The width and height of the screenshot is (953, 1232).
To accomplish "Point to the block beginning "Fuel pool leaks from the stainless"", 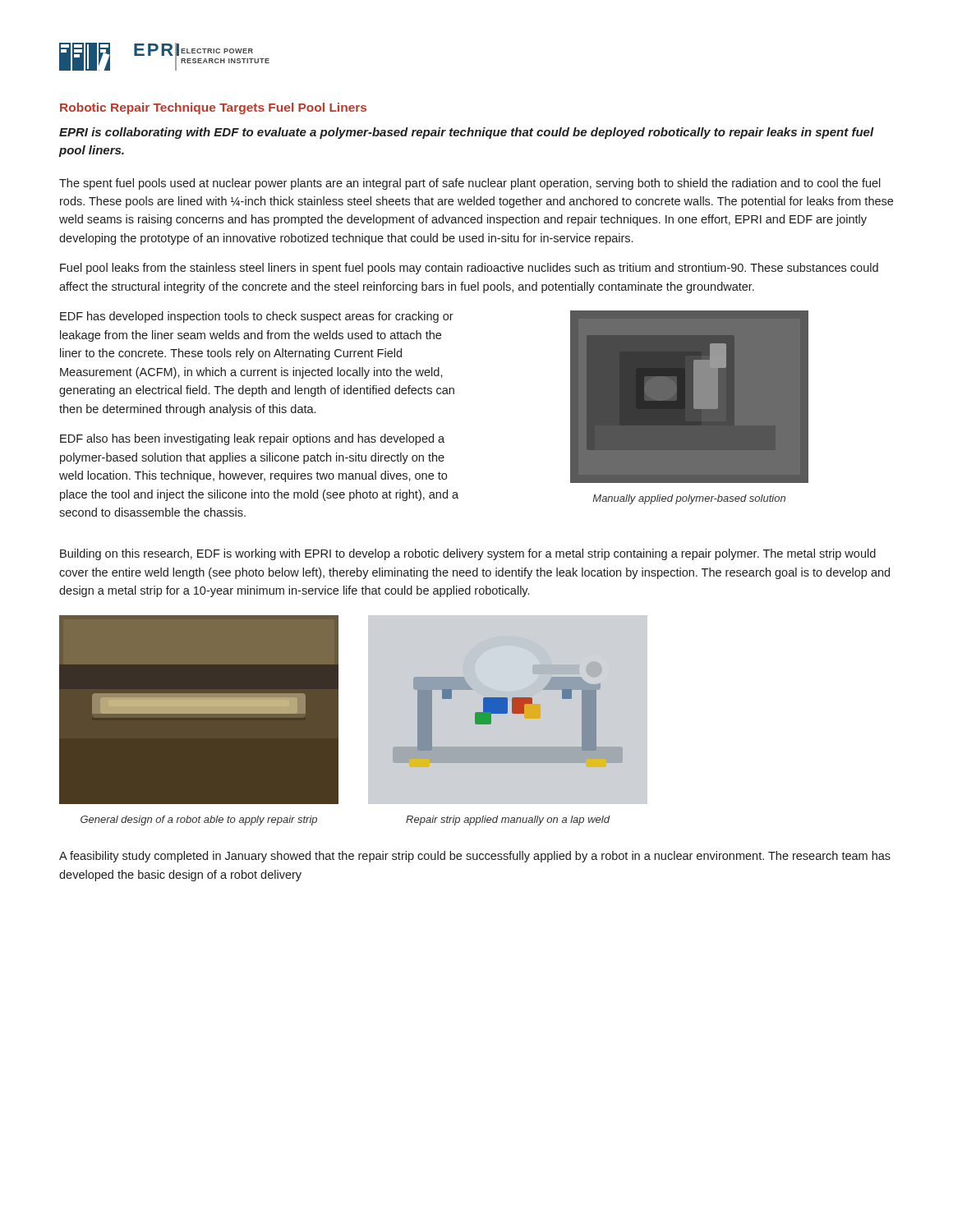I will click(x=469, y=277).
